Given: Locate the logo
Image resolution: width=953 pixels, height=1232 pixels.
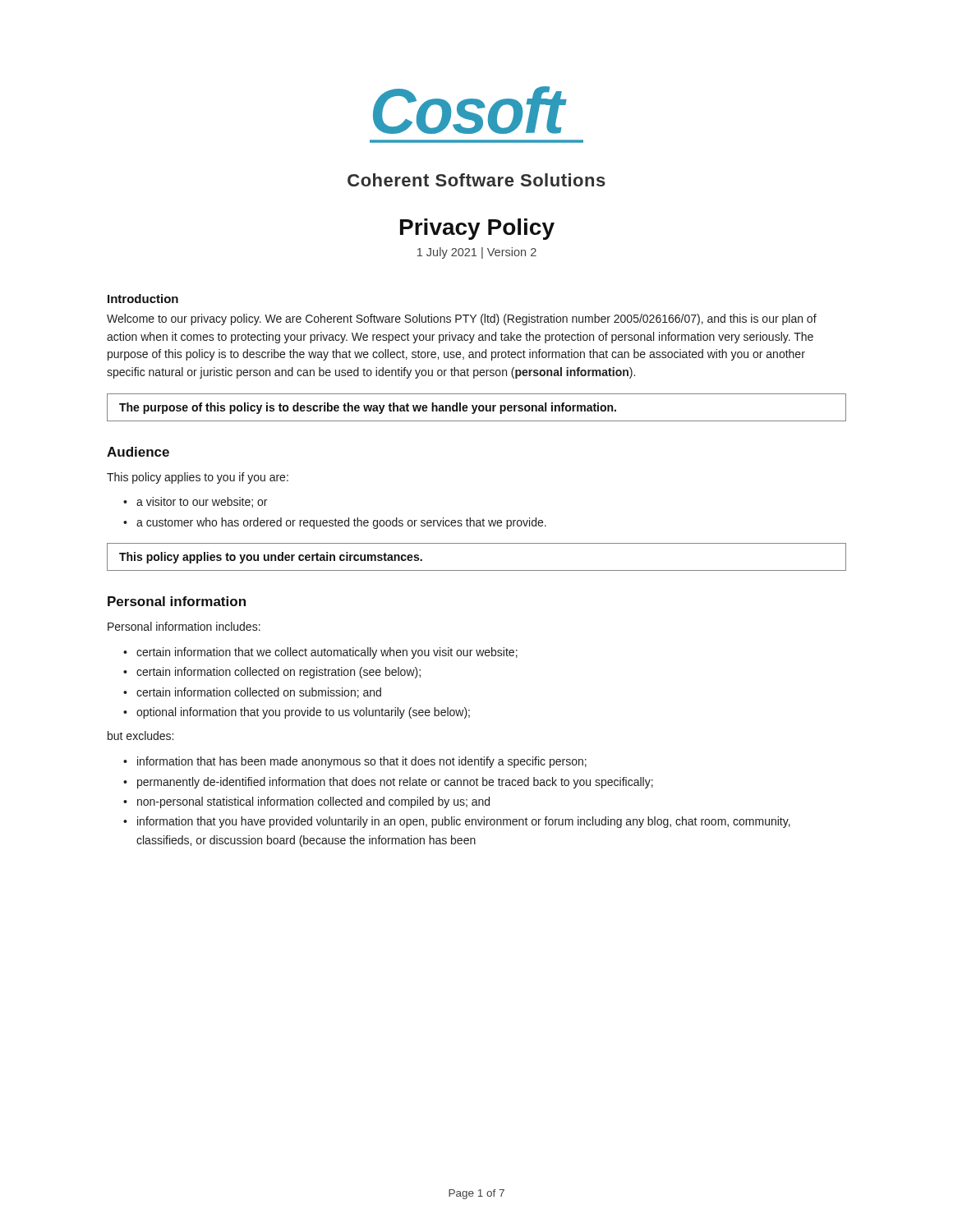Looking at the screenshot, I should pos(476,96).
